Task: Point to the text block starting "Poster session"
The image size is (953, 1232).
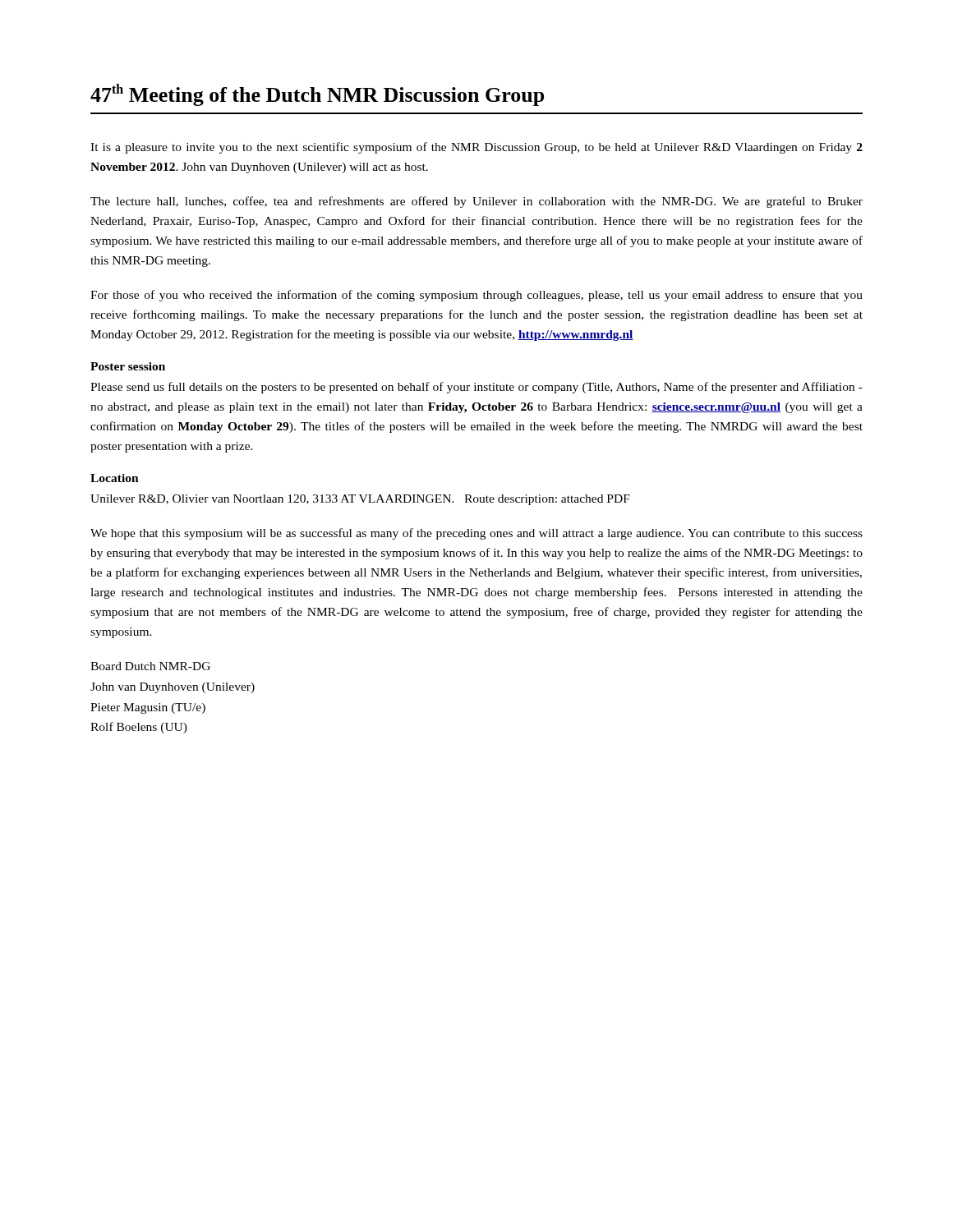Action: (x=128, y=366)
